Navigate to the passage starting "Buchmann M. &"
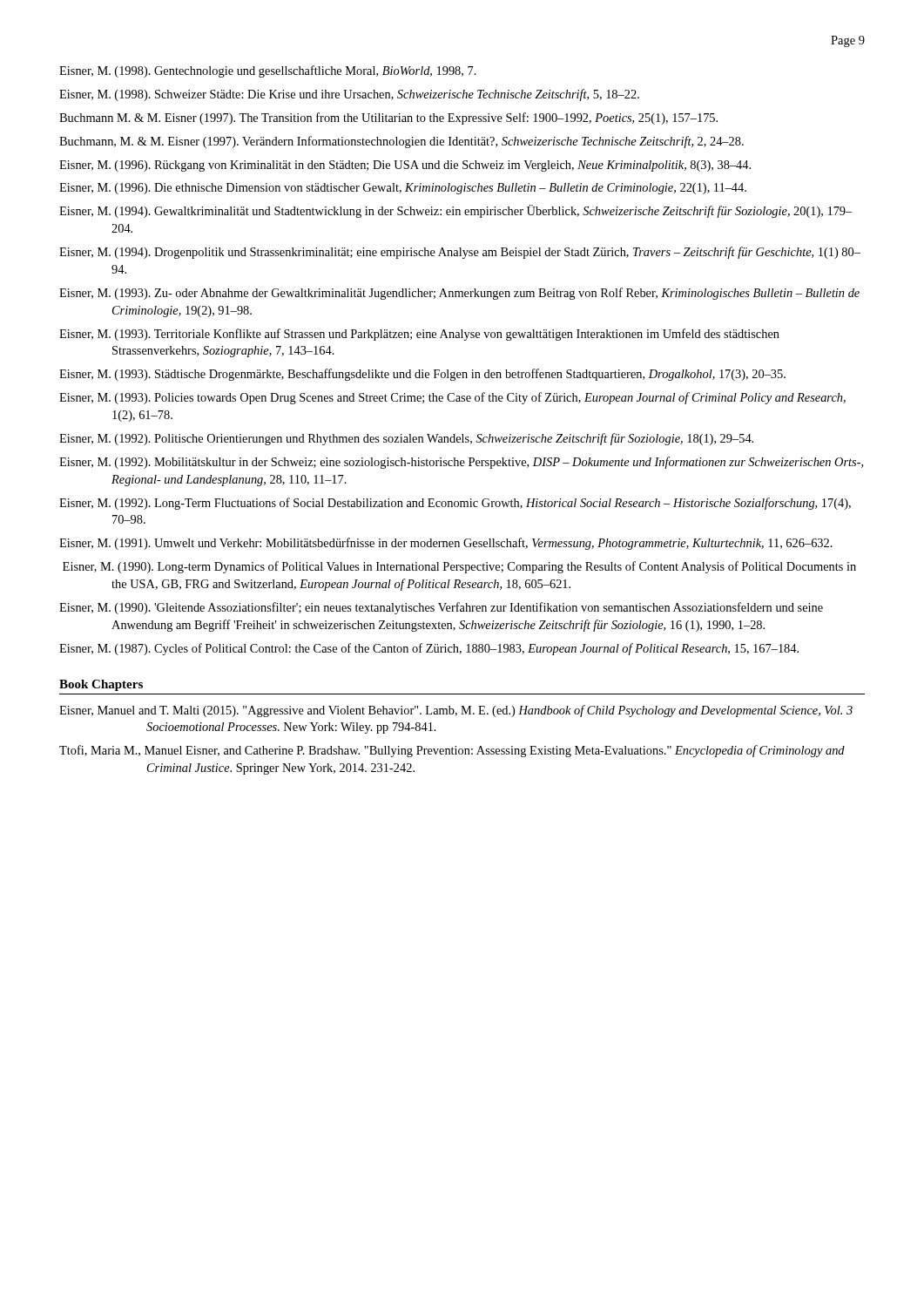 pos(389,117)
